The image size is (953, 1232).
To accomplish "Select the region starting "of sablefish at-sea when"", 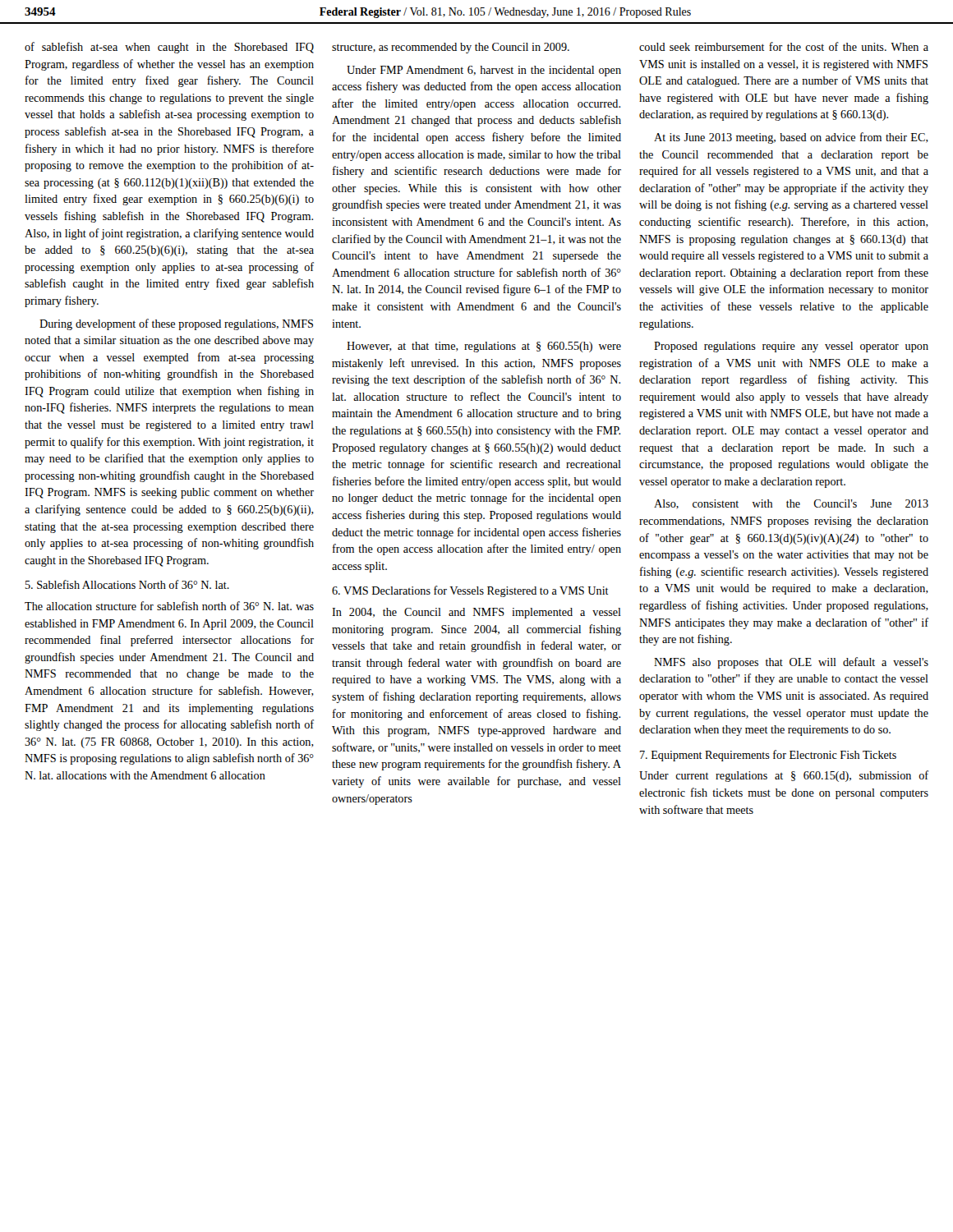I will [x=169, y=174].
